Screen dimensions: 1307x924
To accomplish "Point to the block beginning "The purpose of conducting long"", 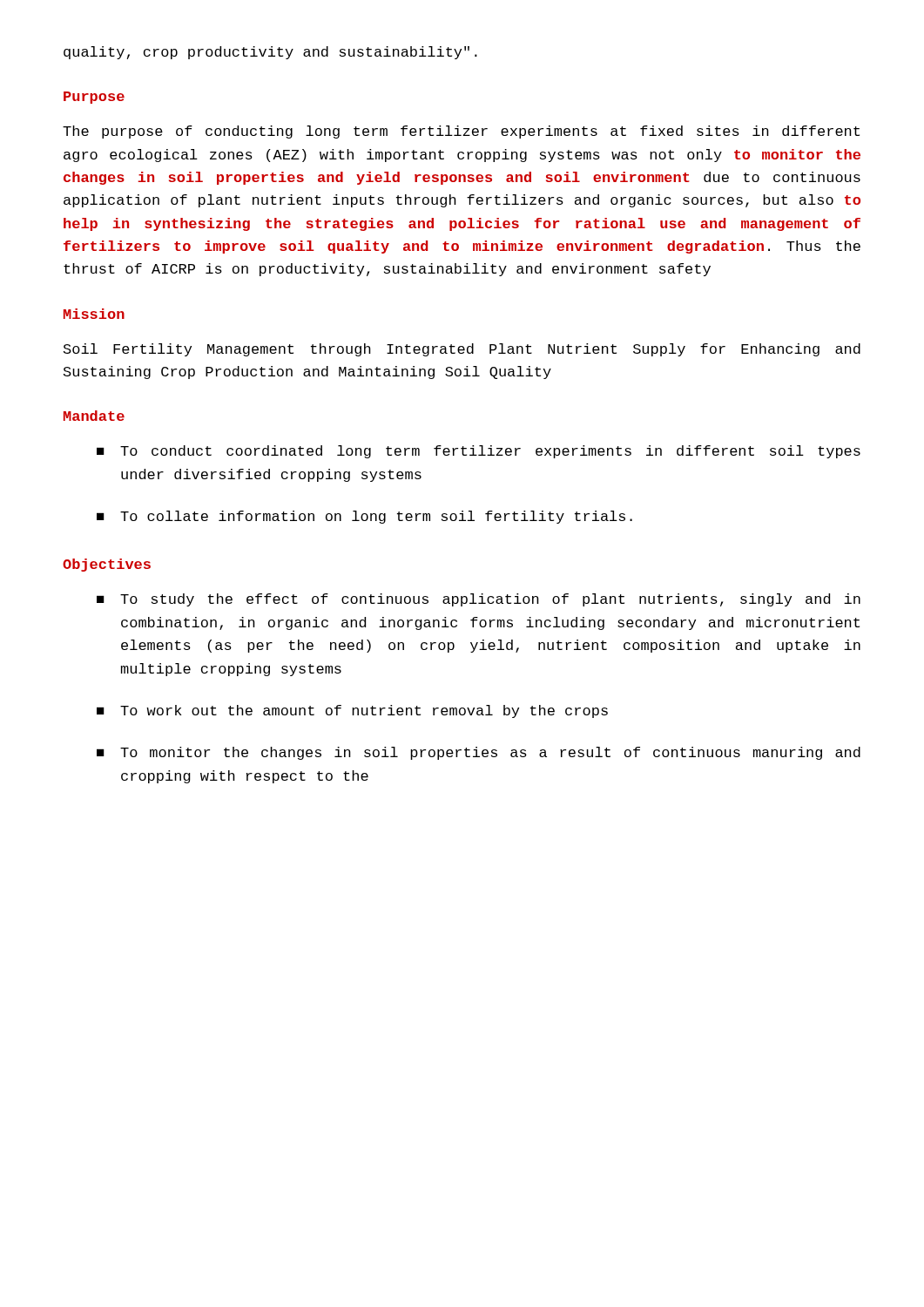I will pyautogui.click(x=462, y=201).
